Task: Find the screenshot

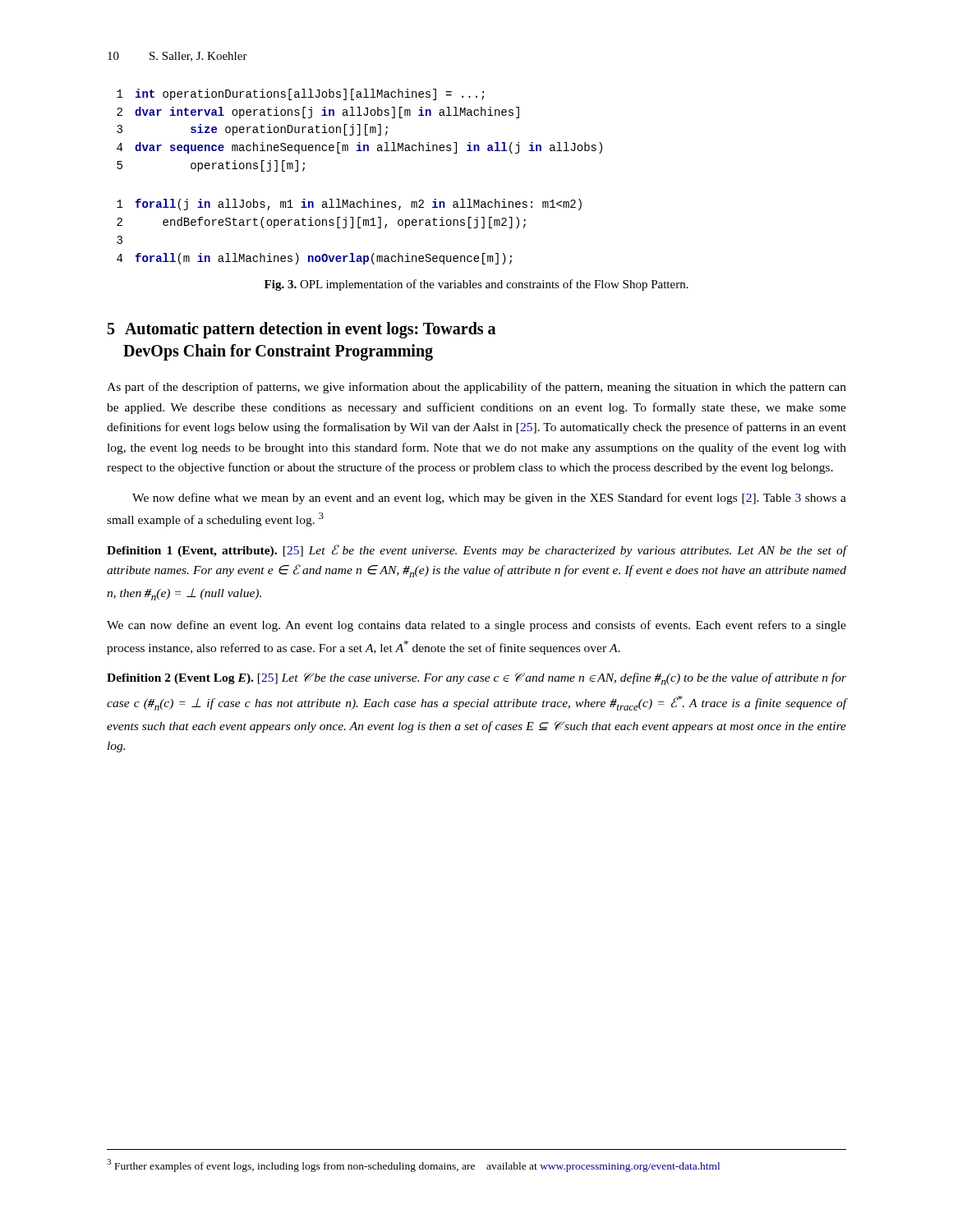Action: coord(476,177)
